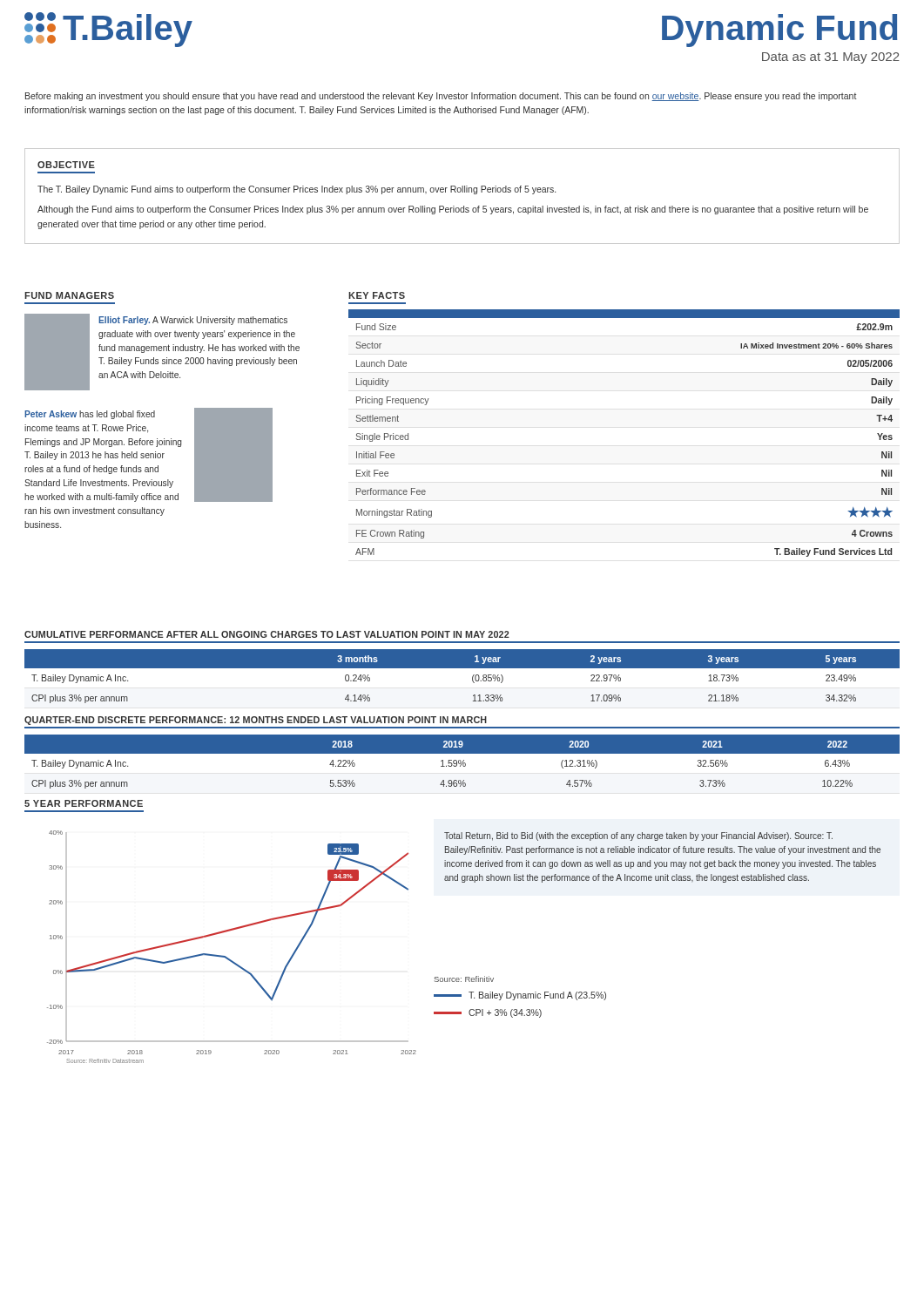Viewport: 924px width, 1307px height.
Task: Find the line chart
Action: click(223, 942)
